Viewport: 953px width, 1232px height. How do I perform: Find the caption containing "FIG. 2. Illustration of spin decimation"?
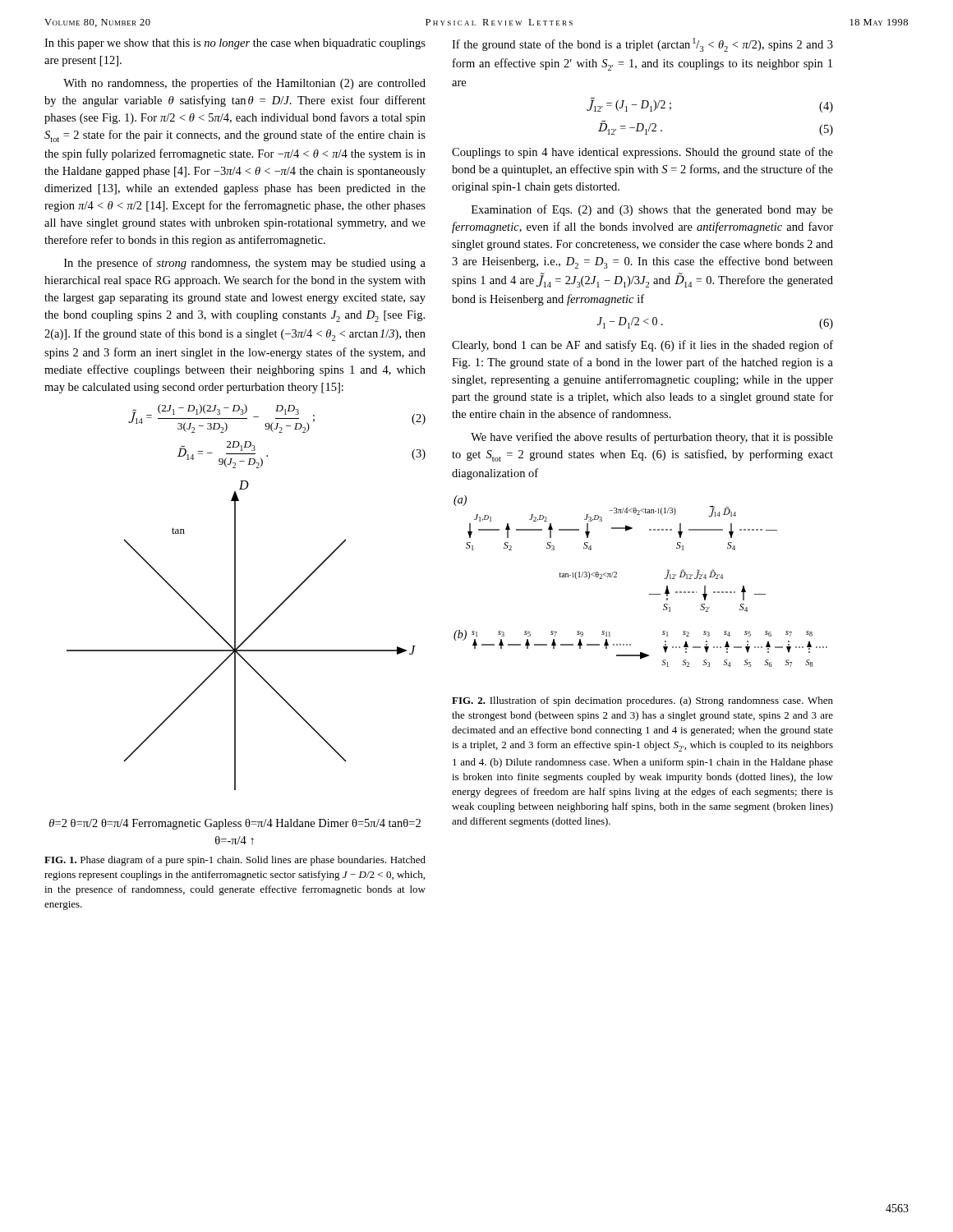pyautogui.click(x=642, y=761)
